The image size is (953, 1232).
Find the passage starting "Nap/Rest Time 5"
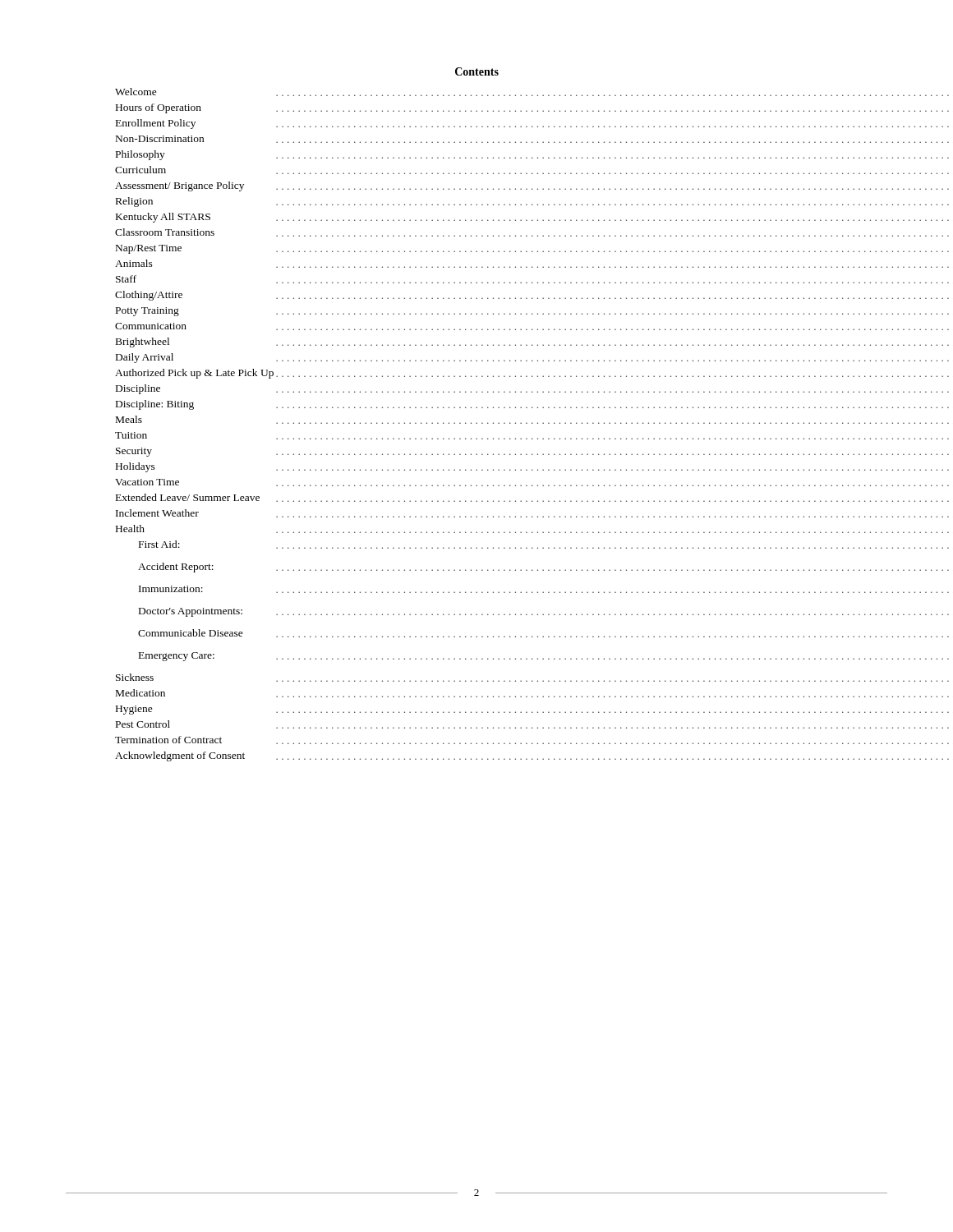pos(534,248)
